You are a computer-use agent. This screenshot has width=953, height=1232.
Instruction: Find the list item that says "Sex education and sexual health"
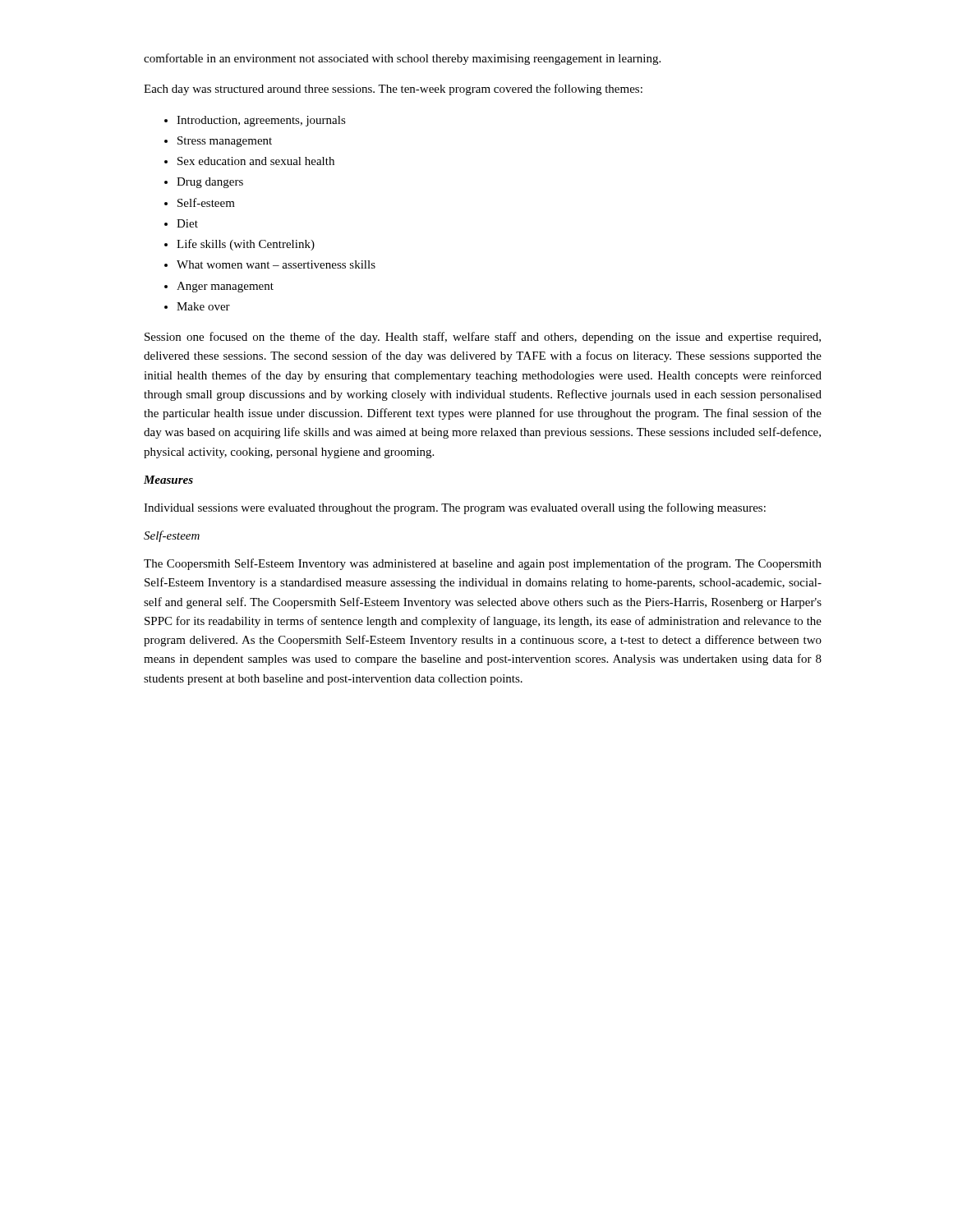tap(256, 161)
